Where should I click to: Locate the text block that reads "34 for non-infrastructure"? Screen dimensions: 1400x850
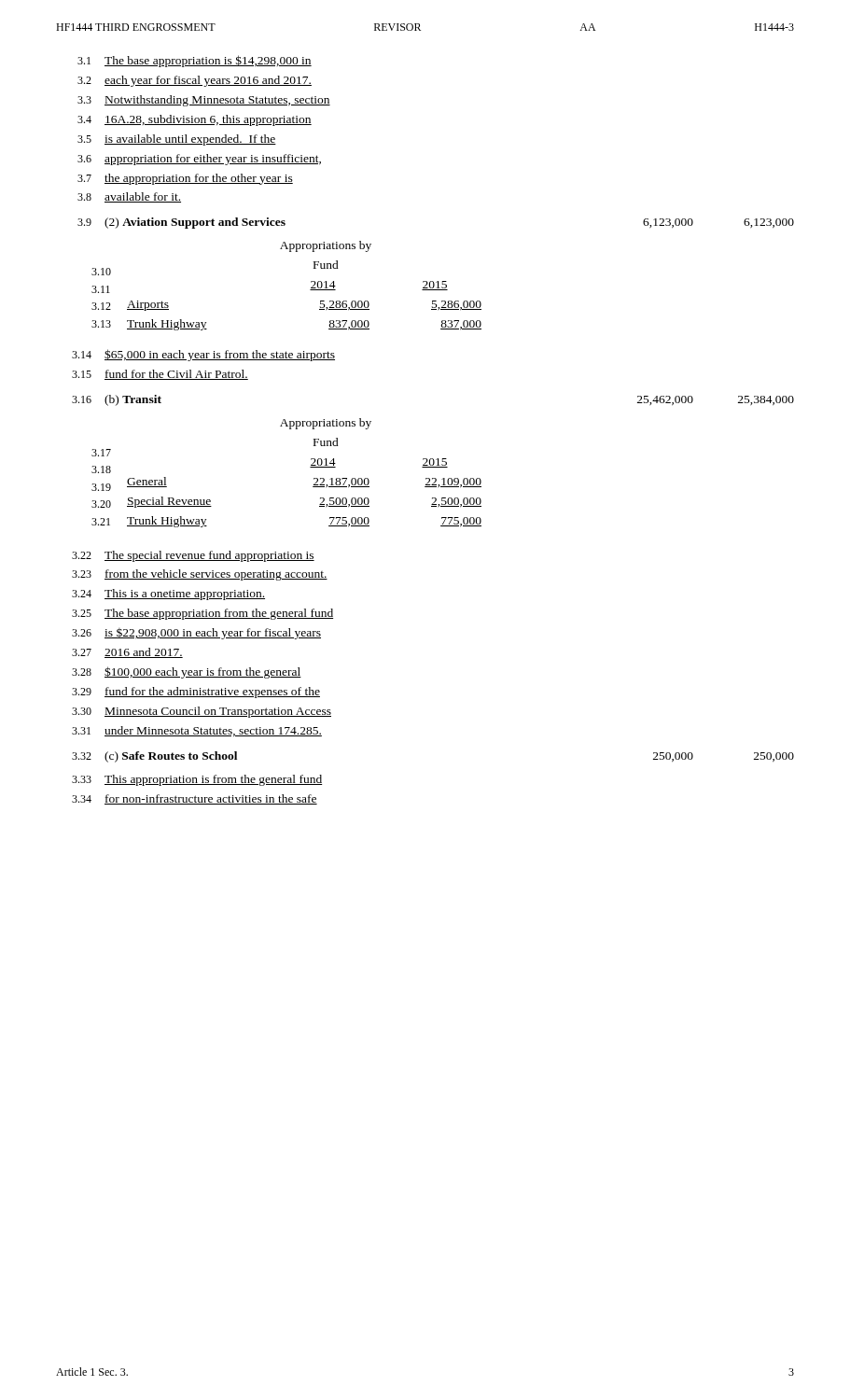(195, 799)
